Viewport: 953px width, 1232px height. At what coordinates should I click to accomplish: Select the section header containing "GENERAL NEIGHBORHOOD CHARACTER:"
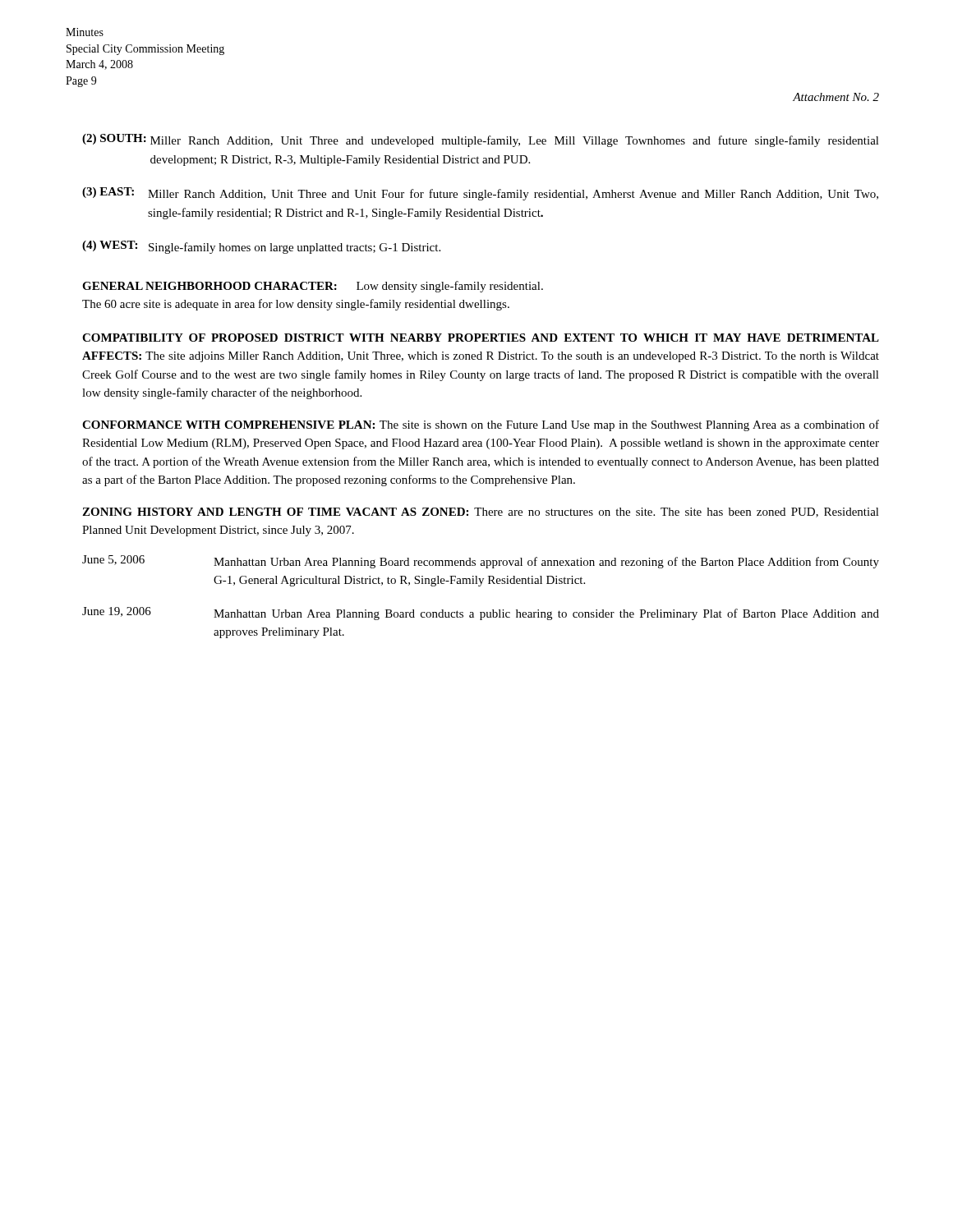pyautogui.click(x=210, y=285)
